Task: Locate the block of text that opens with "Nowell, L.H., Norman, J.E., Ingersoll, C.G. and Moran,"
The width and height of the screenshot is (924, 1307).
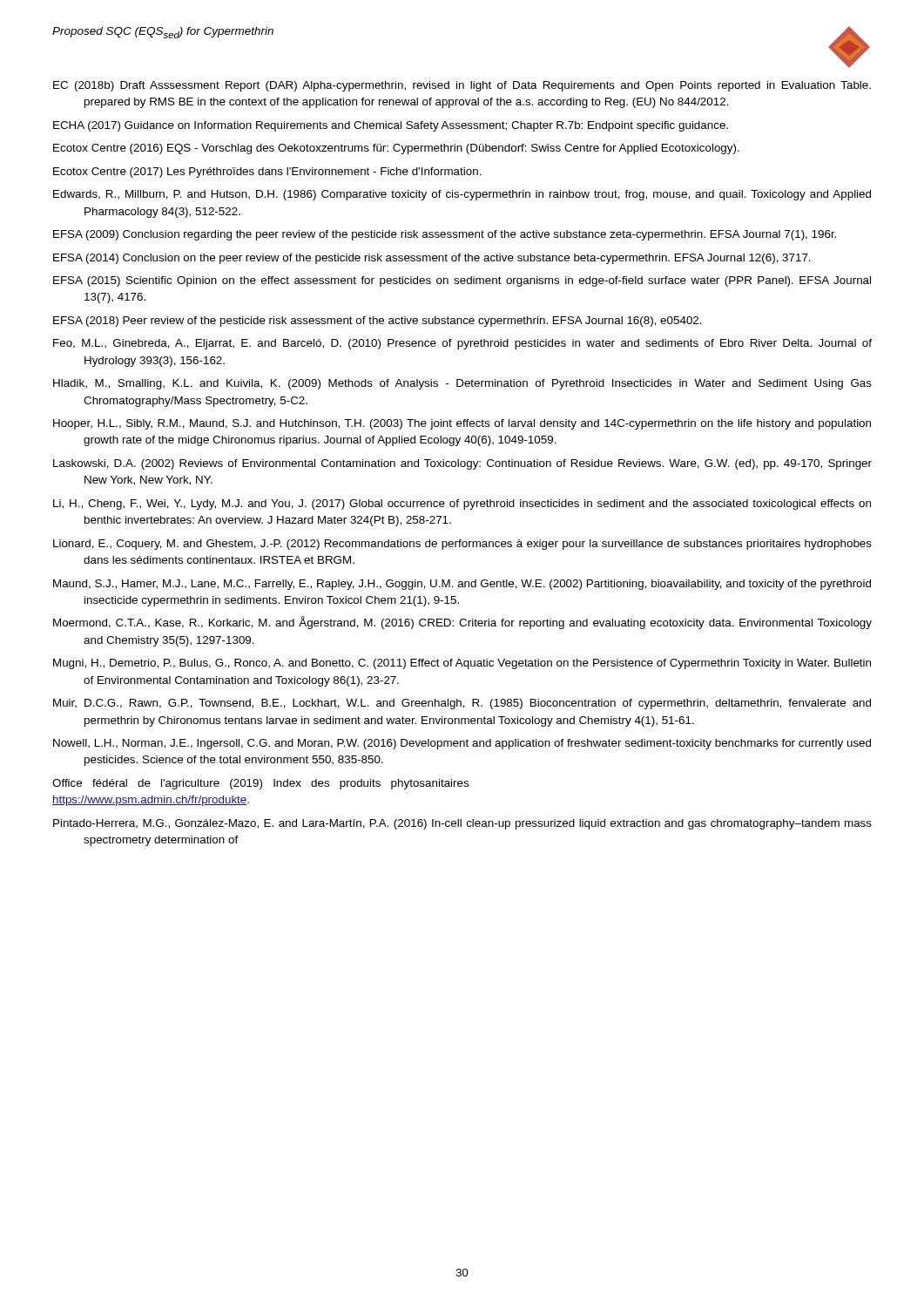Action: (x=462, y=751)
